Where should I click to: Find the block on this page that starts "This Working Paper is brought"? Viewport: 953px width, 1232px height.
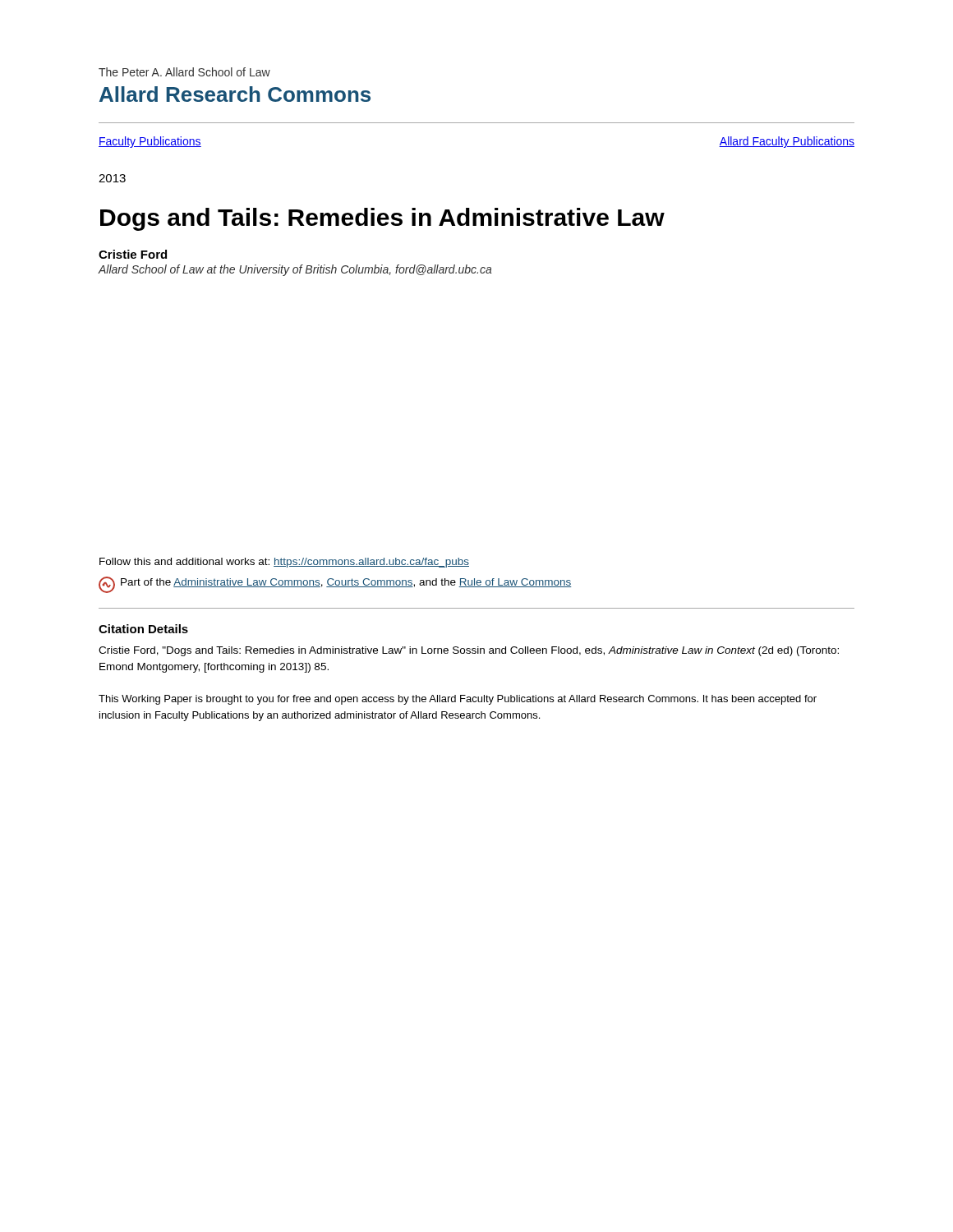point(458,707)
